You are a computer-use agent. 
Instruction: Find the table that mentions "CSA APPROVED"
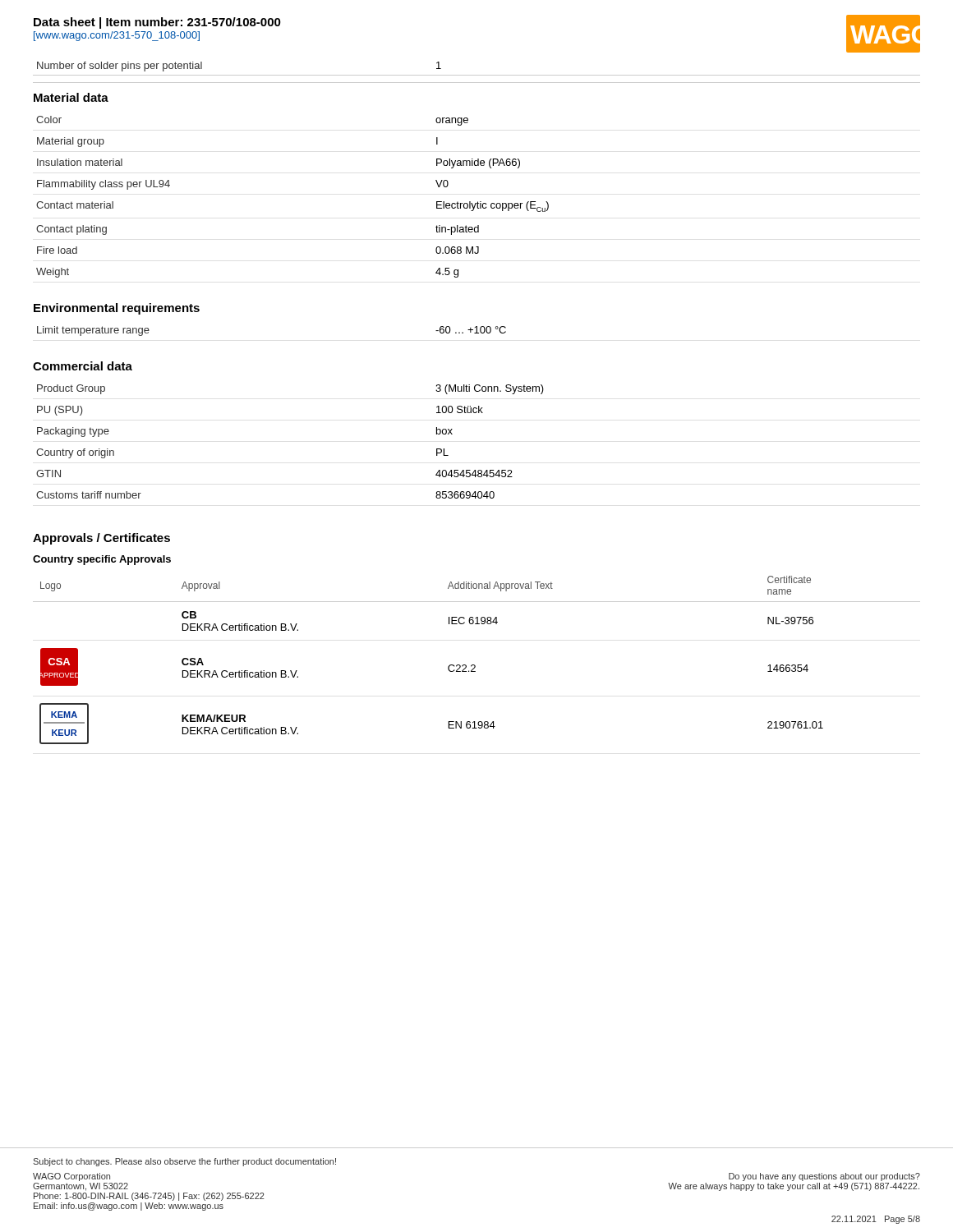pyautogui.click(x=476, y=662)
